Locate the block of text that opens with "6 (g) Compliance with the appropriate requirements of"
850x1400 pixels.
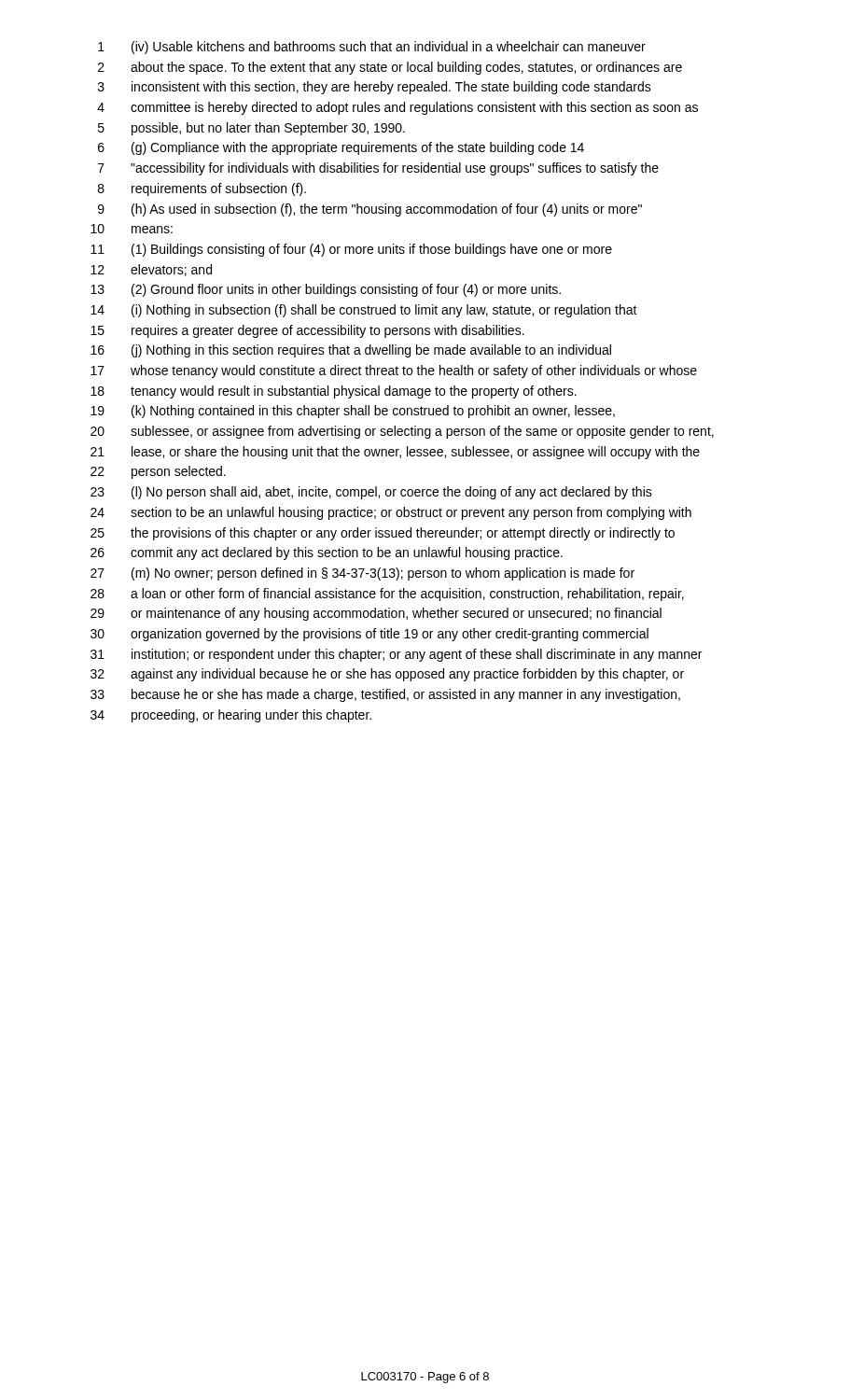[x=434, y=149]
